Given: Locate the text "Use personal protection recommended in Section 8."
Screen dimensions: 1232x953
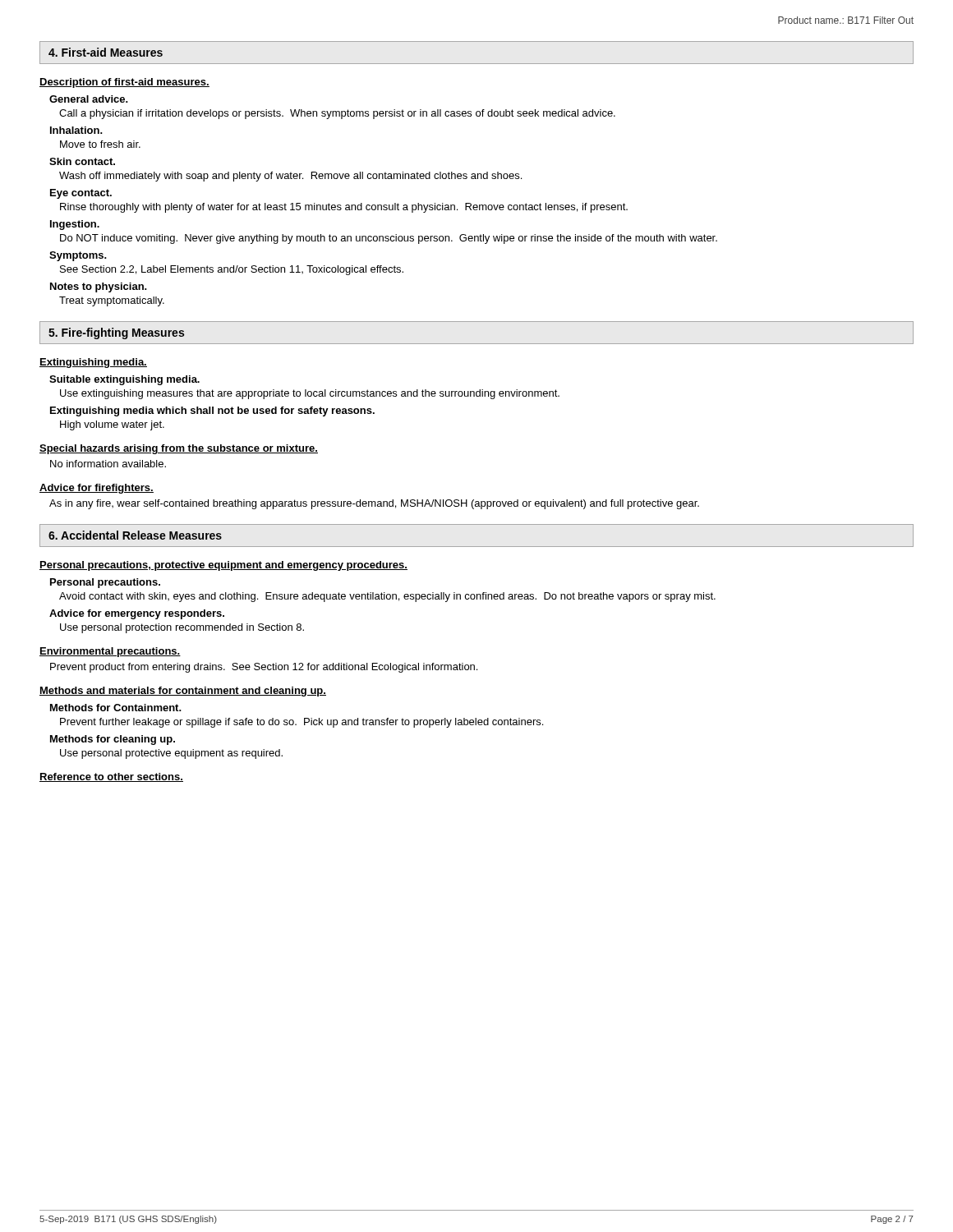Looking at the screenshot, I should click(x=182, y=627).
